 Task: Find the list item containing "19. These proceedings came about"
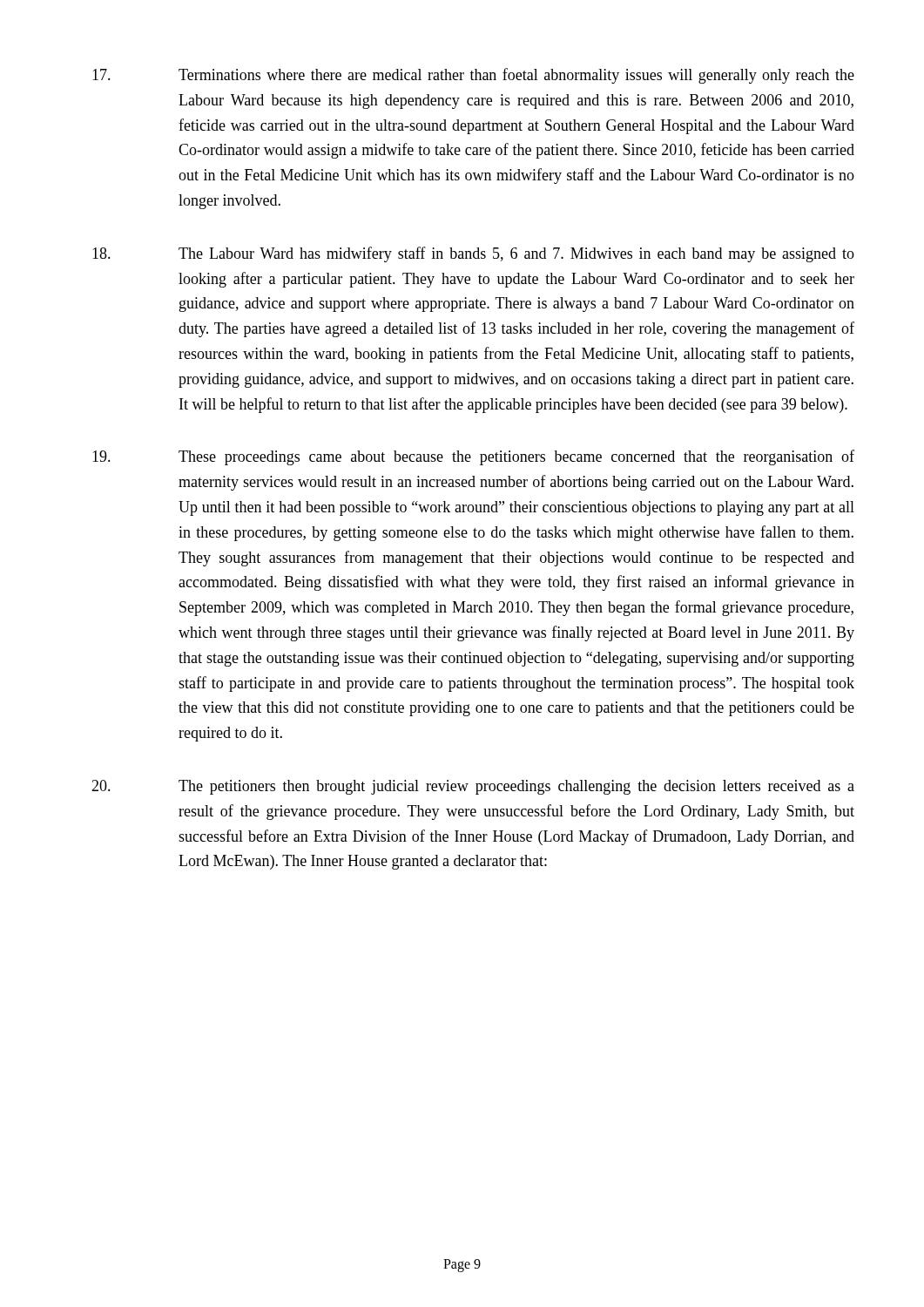click(x=469, y=595)
